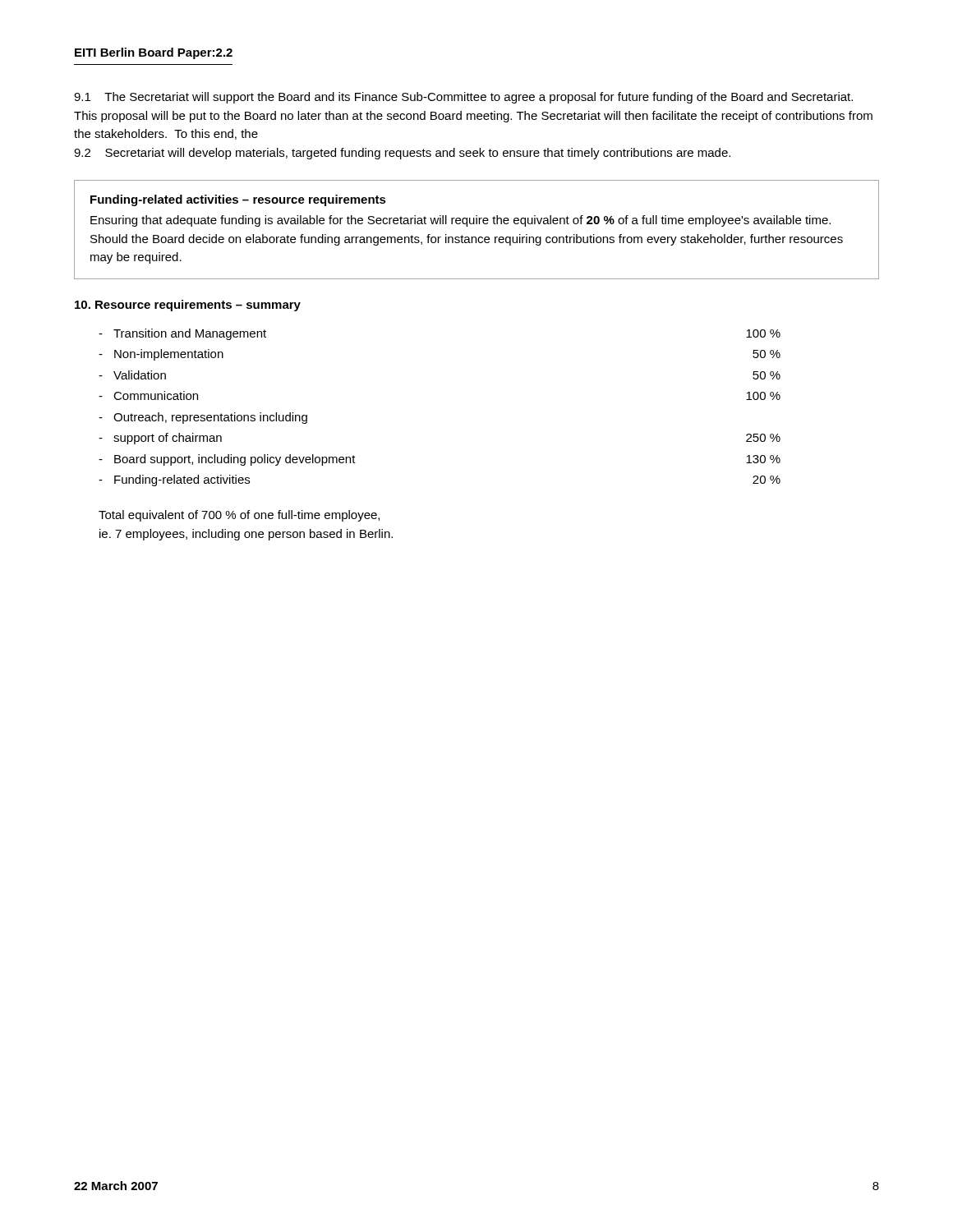Locate the region starting "- Transition and Management 100 %"
The image size is (953, 1232).
coord(176,334)
